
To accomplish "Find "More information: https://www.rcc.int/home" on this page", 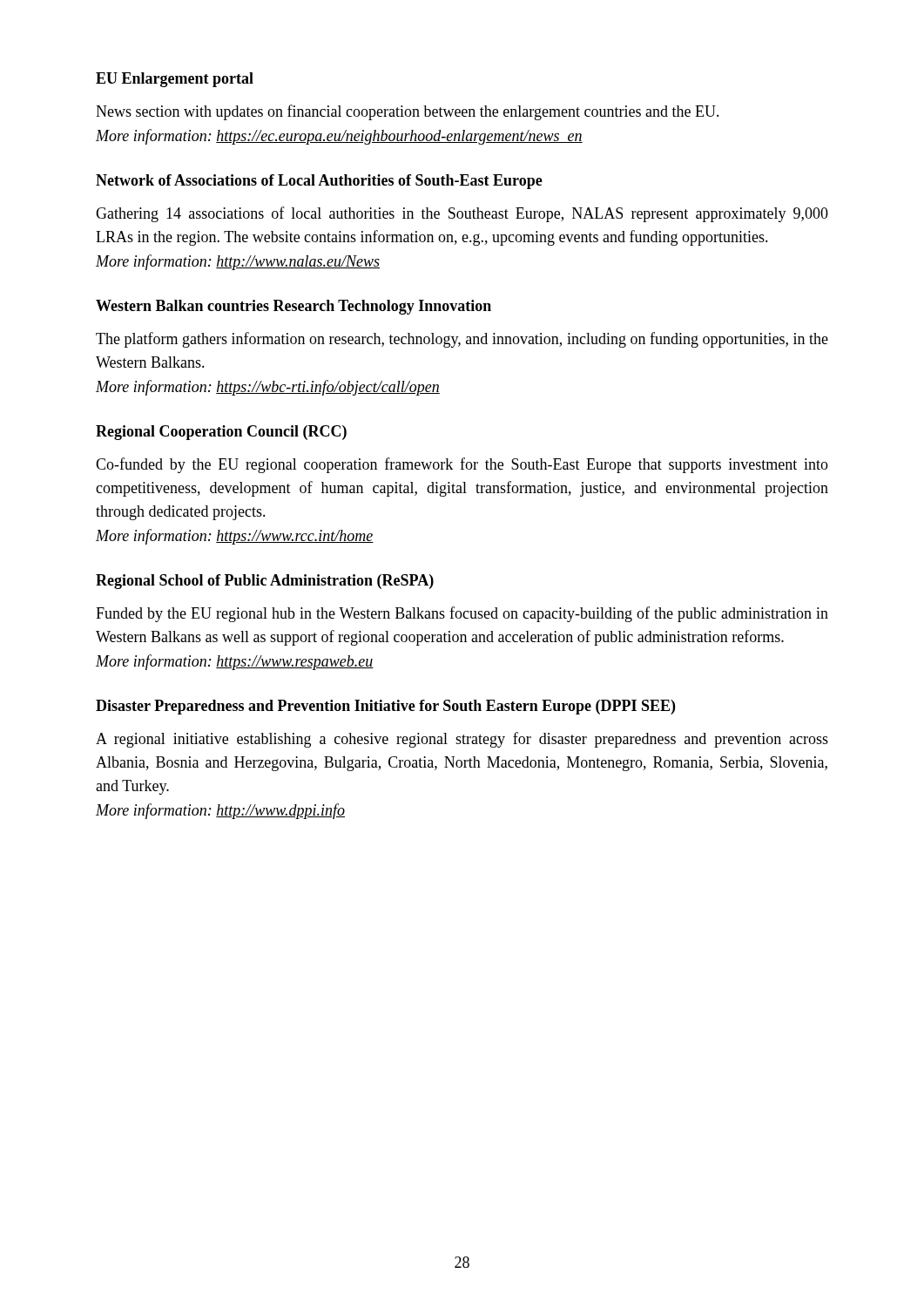I will pyautogui.click(x=234, y=536).
